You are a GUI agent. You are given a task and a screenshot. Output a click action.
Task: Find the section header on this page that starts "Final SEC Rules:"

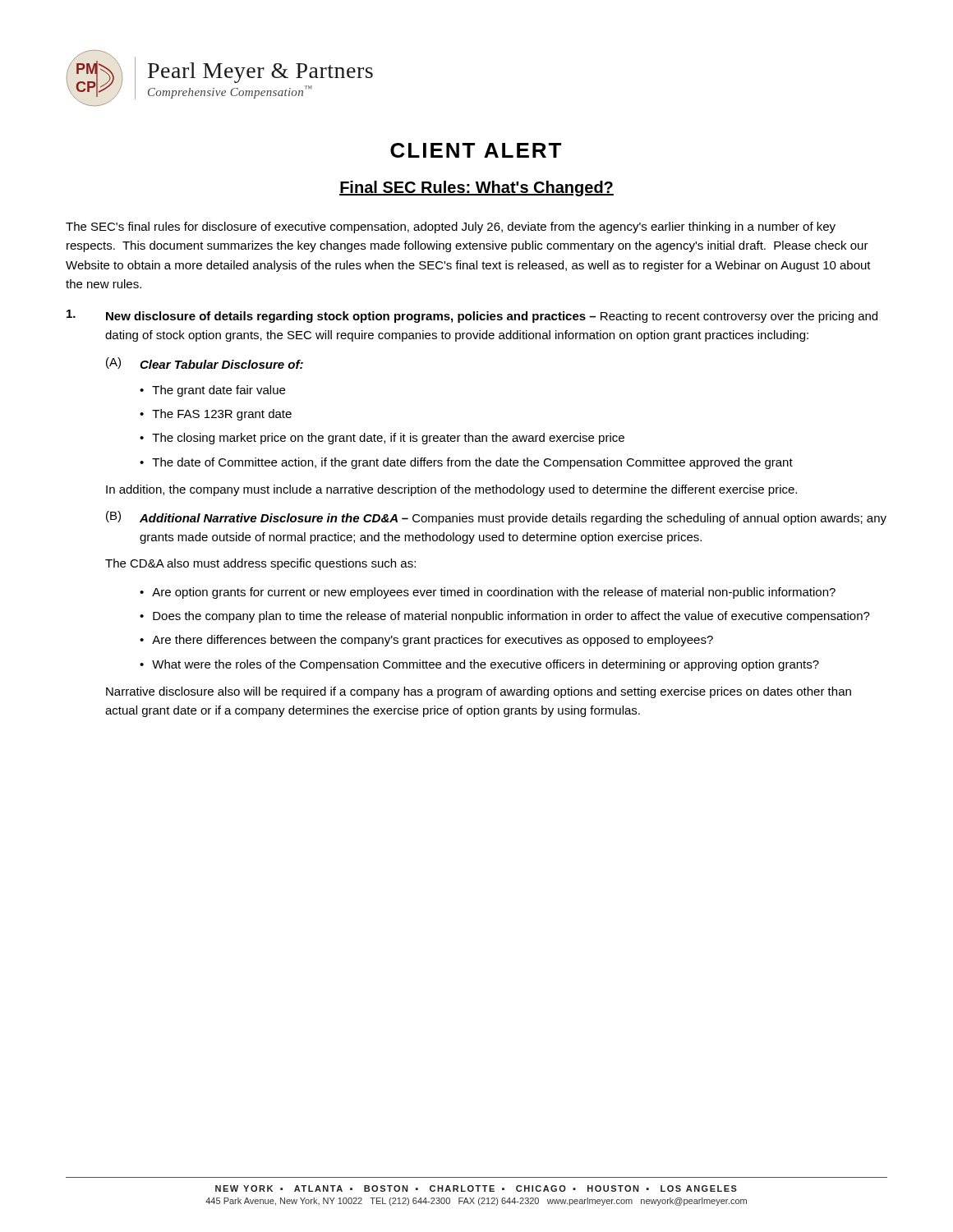point(476,187)
